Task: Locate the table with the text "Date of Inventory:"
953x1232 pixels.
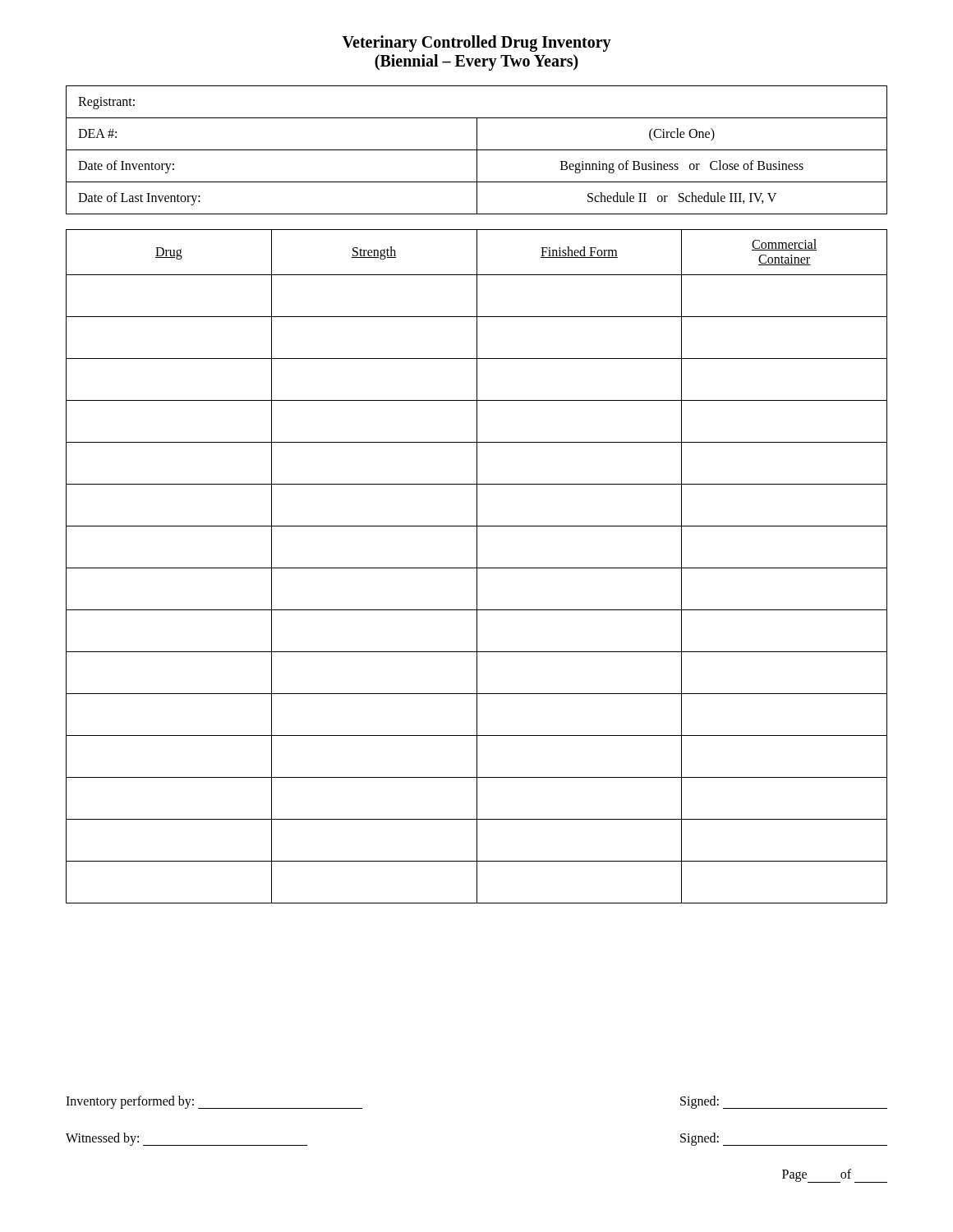Action: (x=476, y=150)
